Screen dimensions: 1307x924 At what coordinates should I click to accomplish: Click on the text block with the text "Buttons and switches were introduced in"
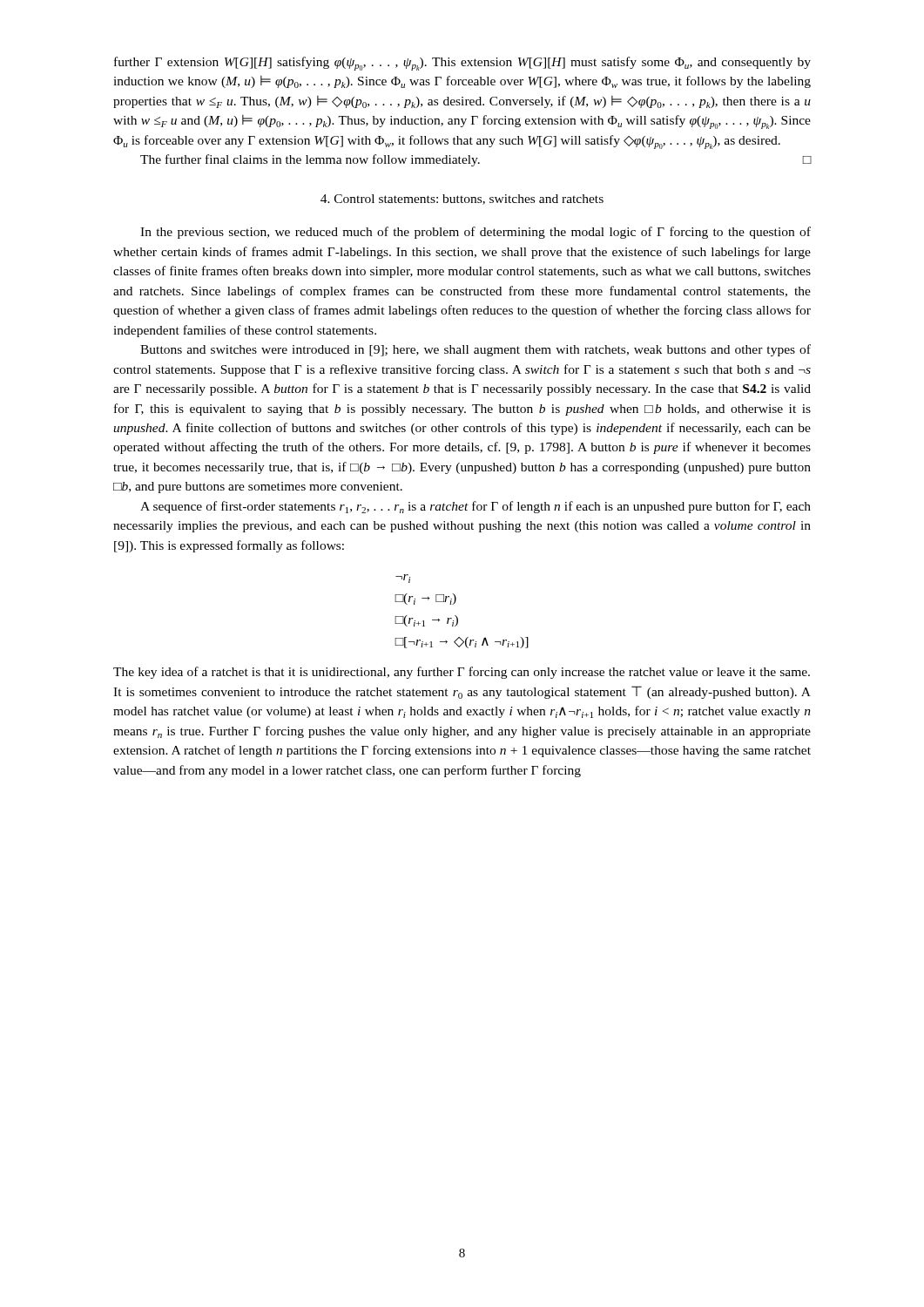tap(462, 418)
